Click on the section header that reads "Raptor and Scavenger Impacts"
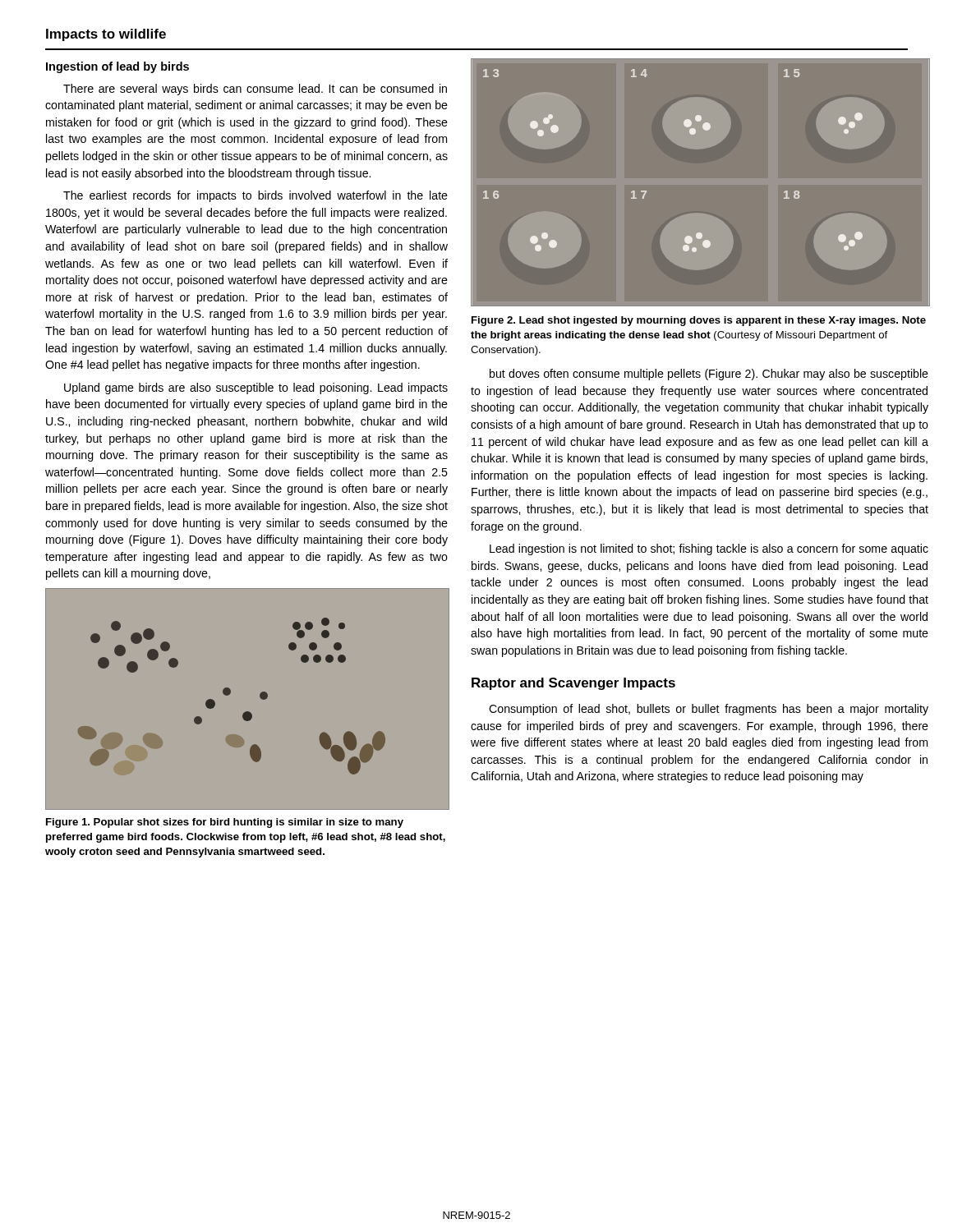Image resolution: width=953 pixels, height=1232 pixels. (573, 684)
